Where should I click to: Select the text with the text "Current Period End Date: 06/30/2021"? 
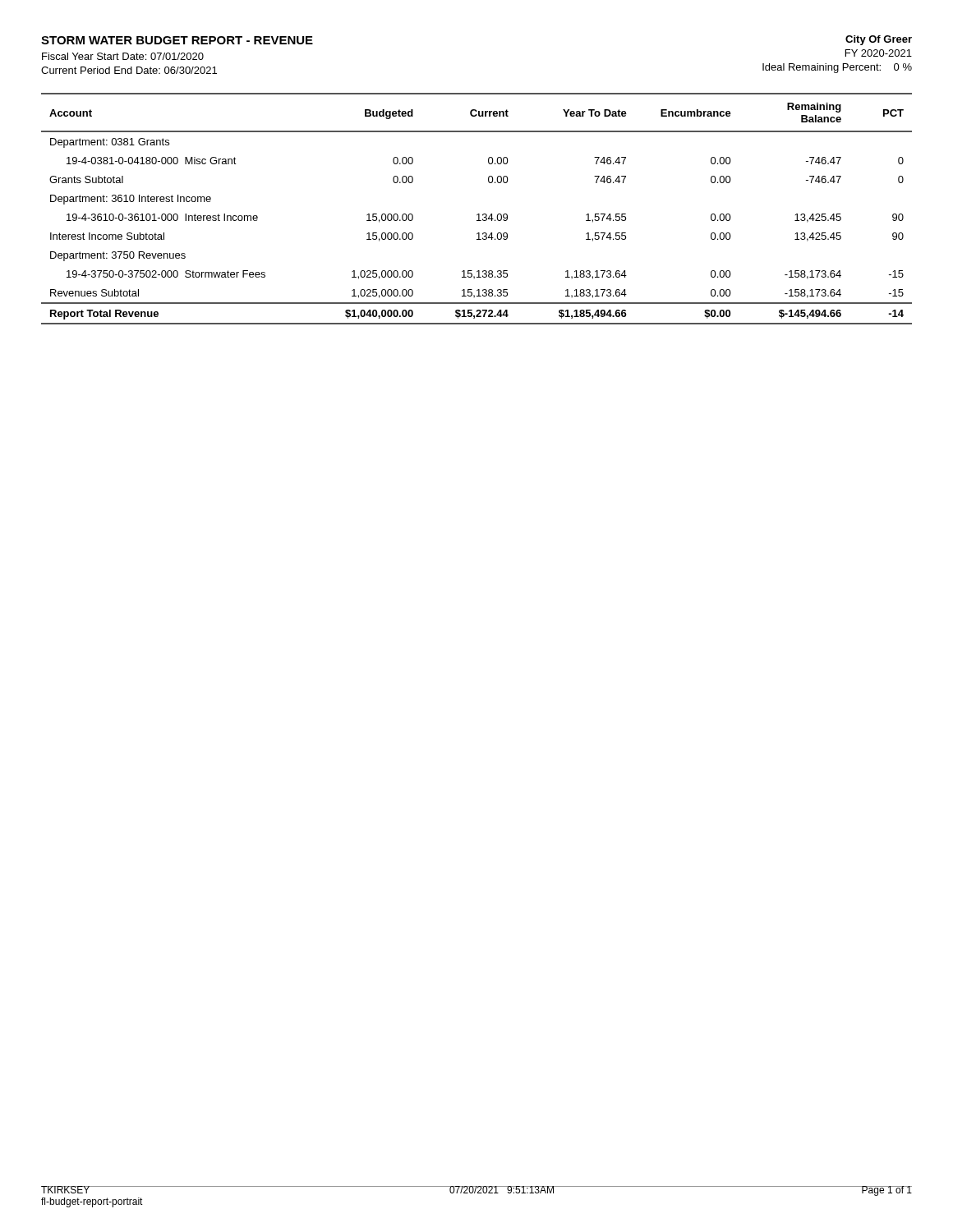pos(129,70)
